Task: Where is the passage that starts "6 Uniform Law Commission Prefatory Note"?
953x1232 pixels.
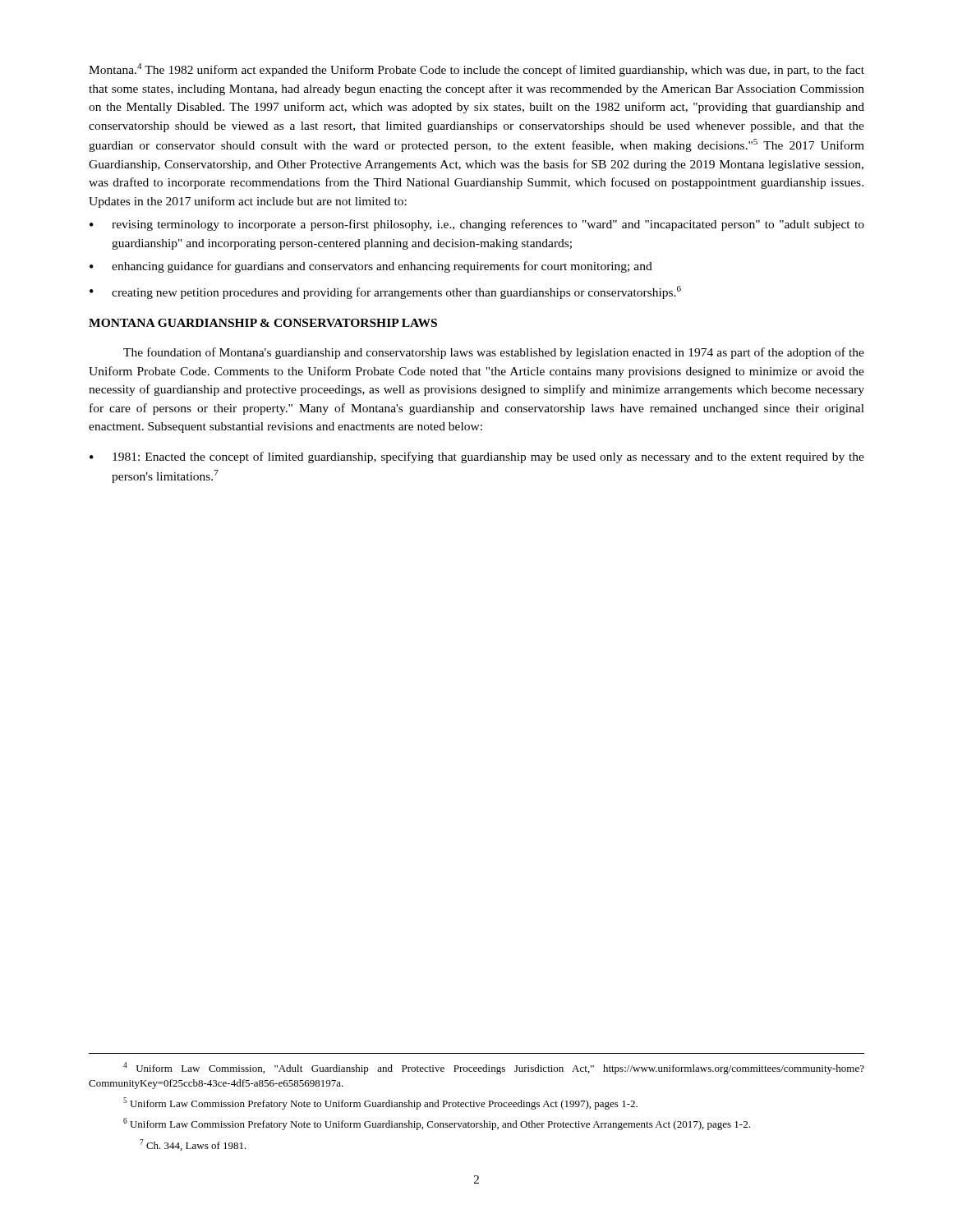Action: (x=437, y=1124)
